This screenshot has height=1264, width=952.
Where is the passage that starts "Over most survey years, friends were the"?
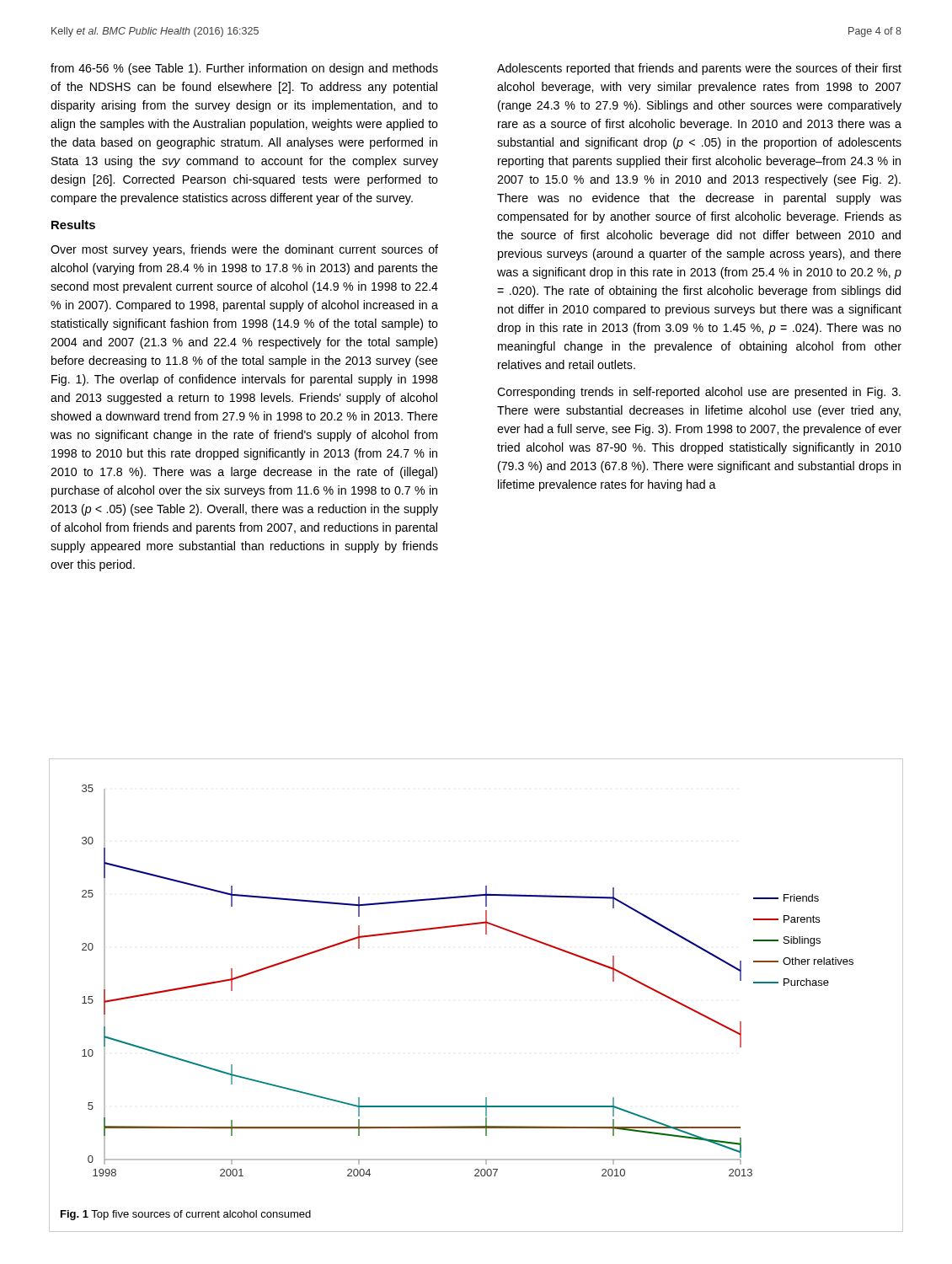click(x=244, y=407)
